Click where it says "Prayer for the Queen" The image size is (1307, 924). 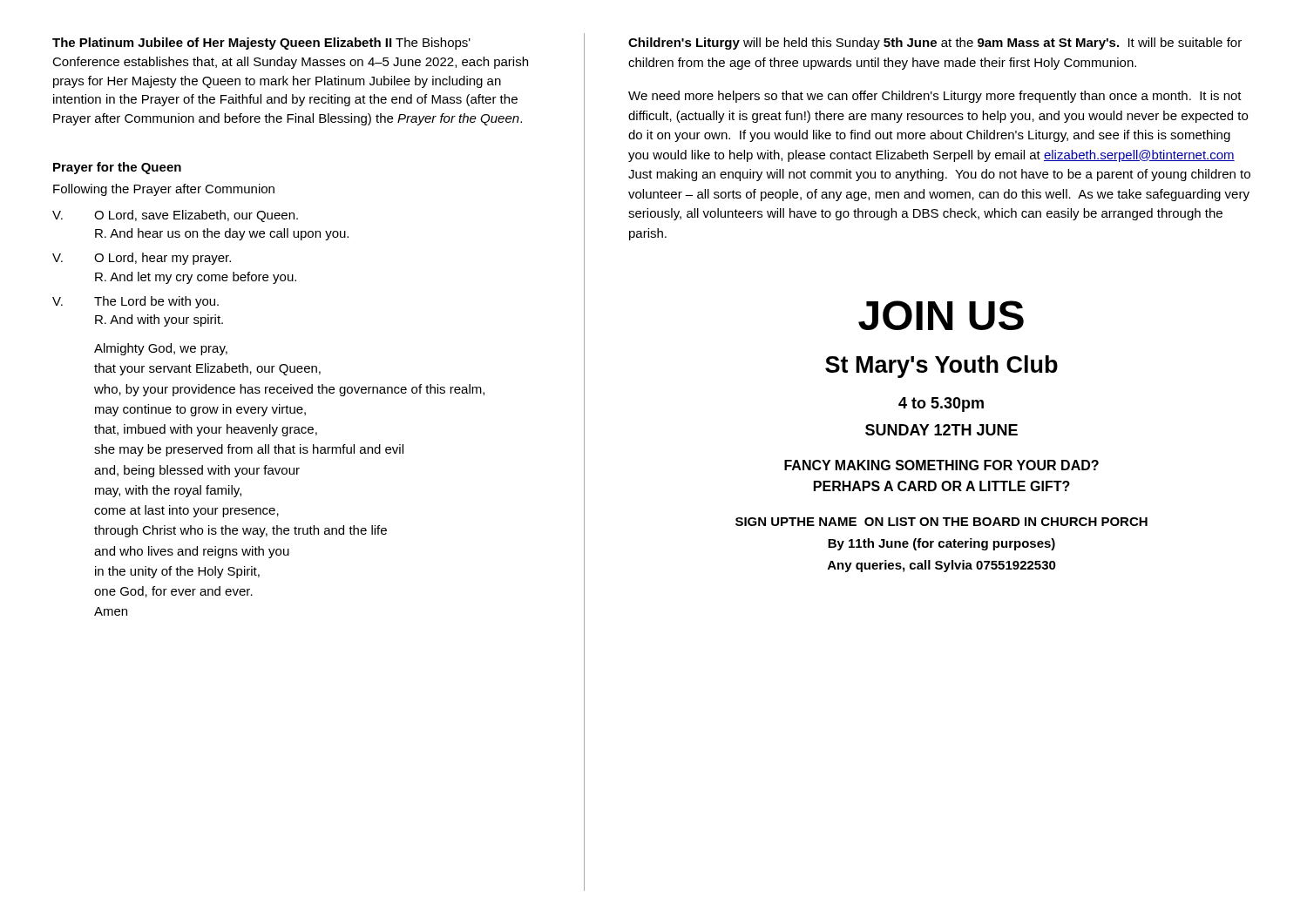(117, 167)
